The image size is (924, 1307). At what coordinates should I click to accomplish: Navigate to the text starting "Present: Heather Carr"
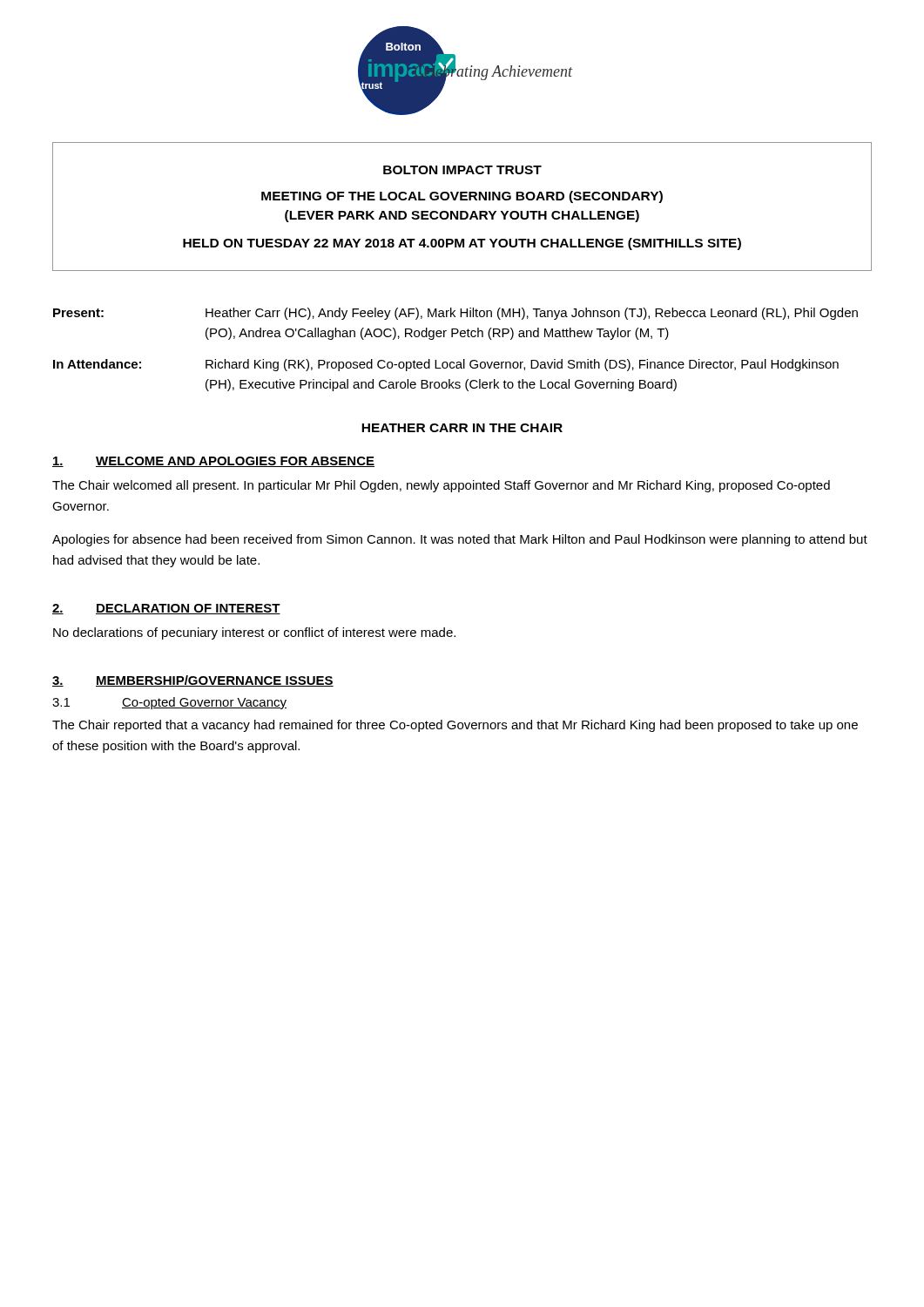462,323
